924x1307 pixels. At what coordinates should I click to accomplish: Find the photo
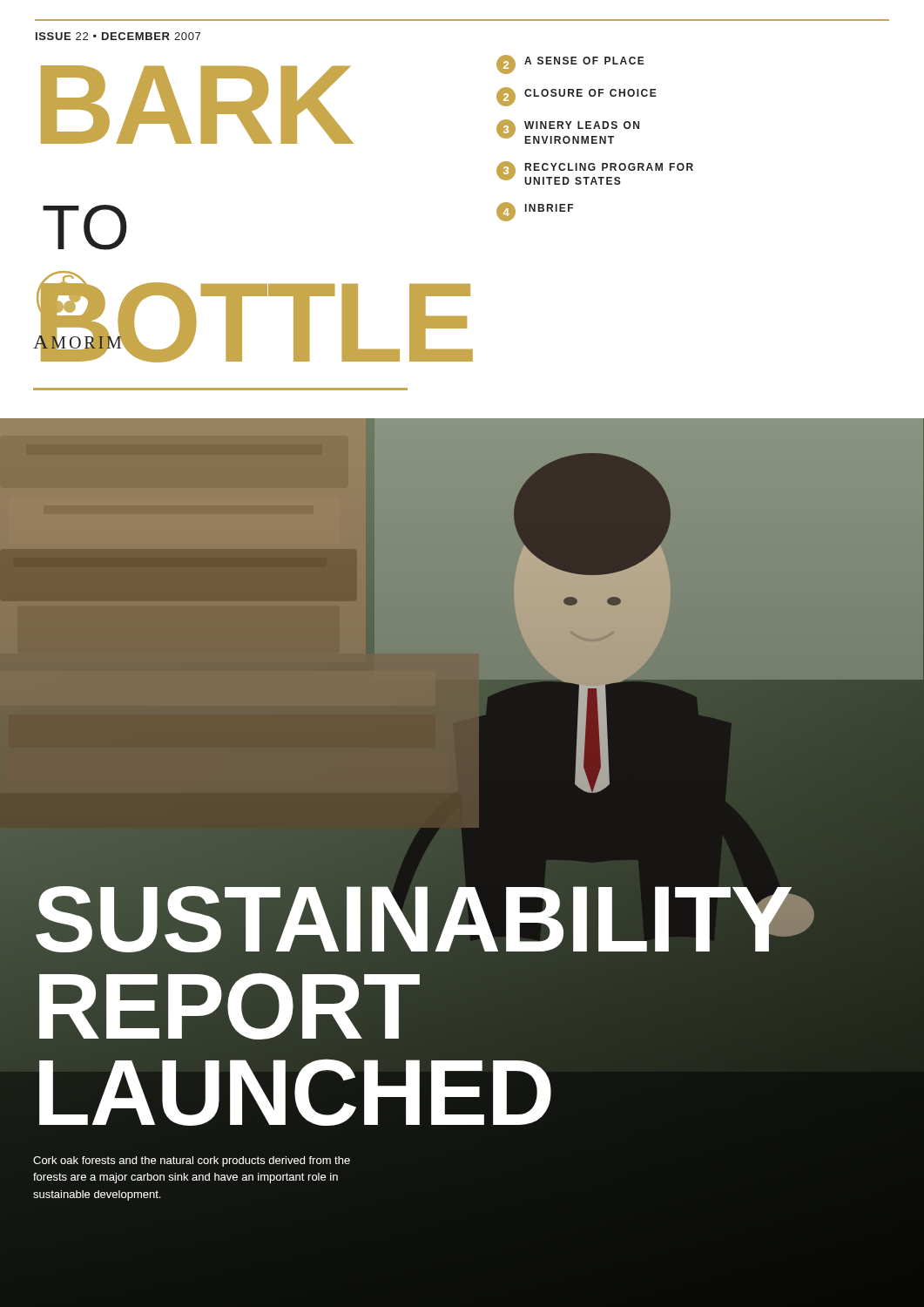point(462,863)
